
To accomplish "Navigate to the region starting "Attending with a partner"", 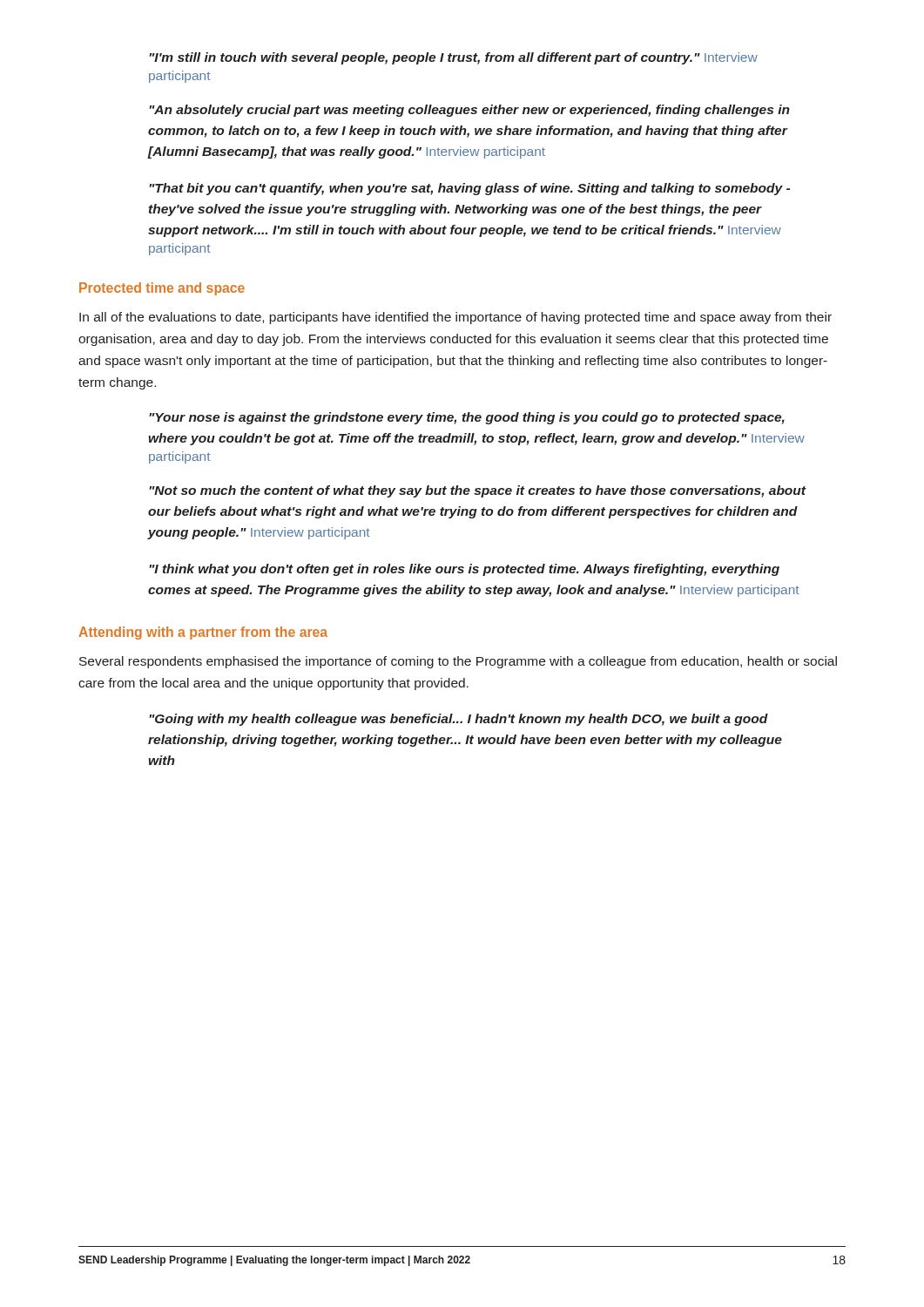I will point(203,633).
